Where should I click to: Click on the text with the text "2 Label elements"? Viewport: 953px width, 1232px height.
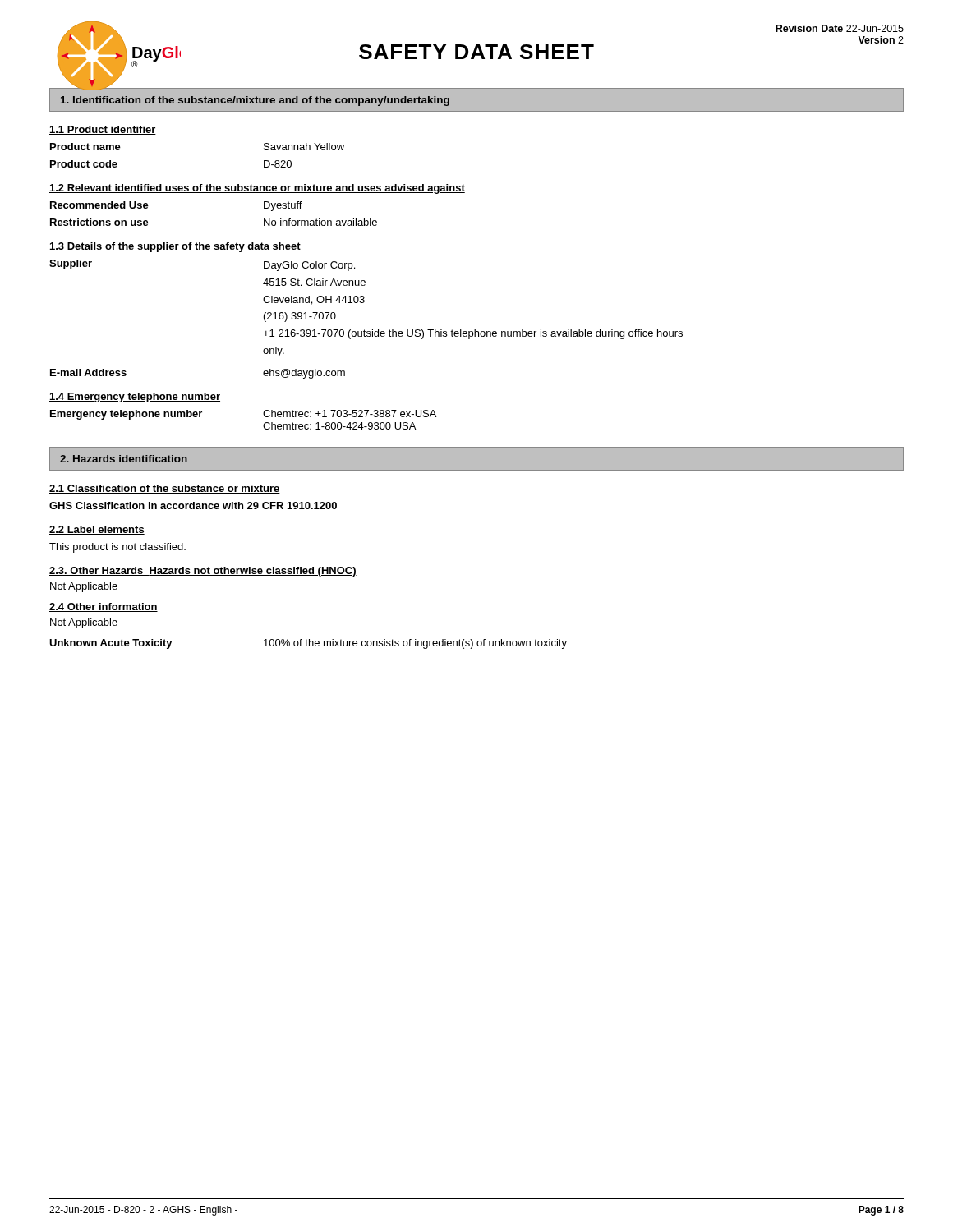(x=97, y=529)
